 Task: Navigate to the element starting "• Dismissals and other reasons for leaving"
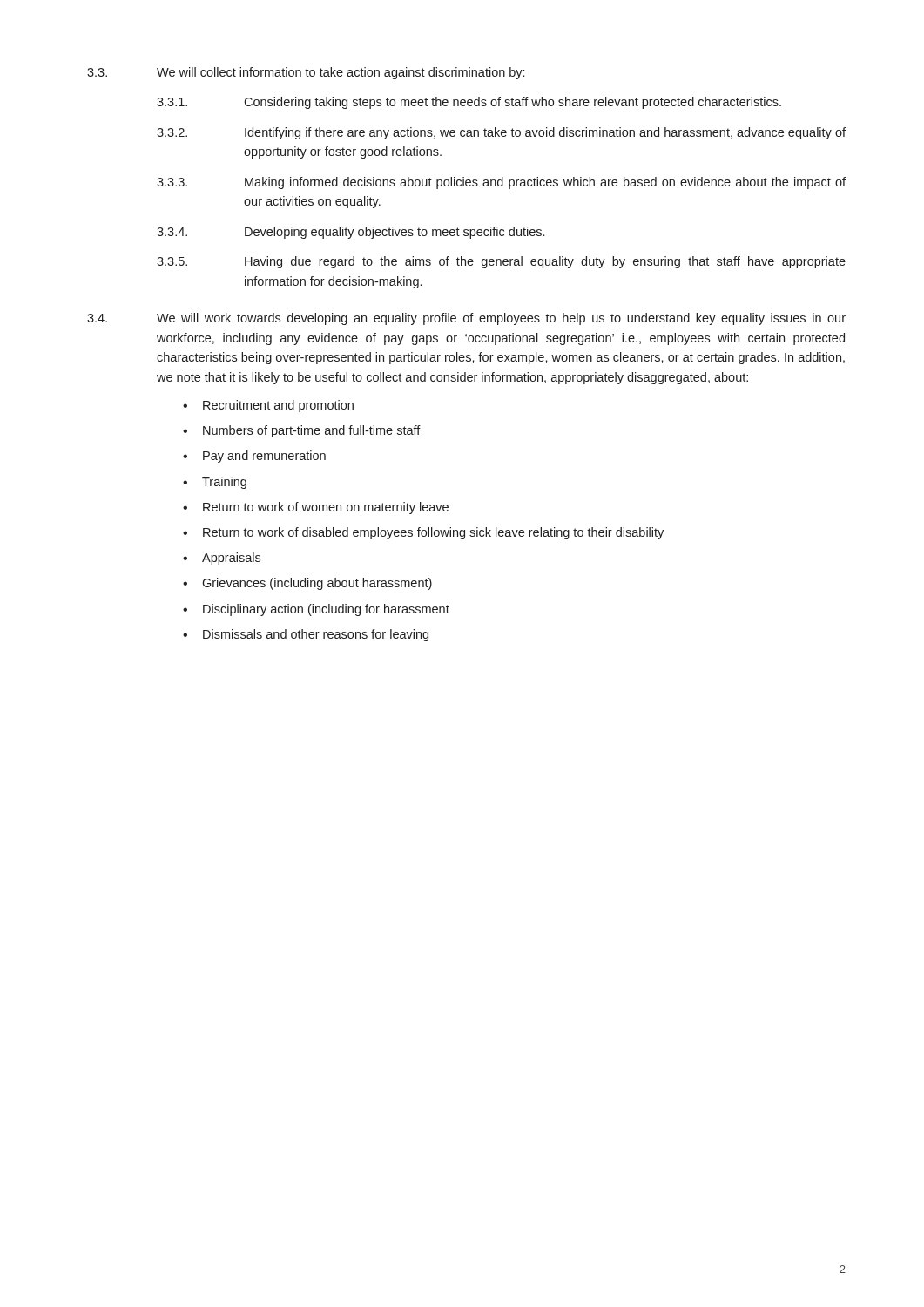tap(306, 635)
